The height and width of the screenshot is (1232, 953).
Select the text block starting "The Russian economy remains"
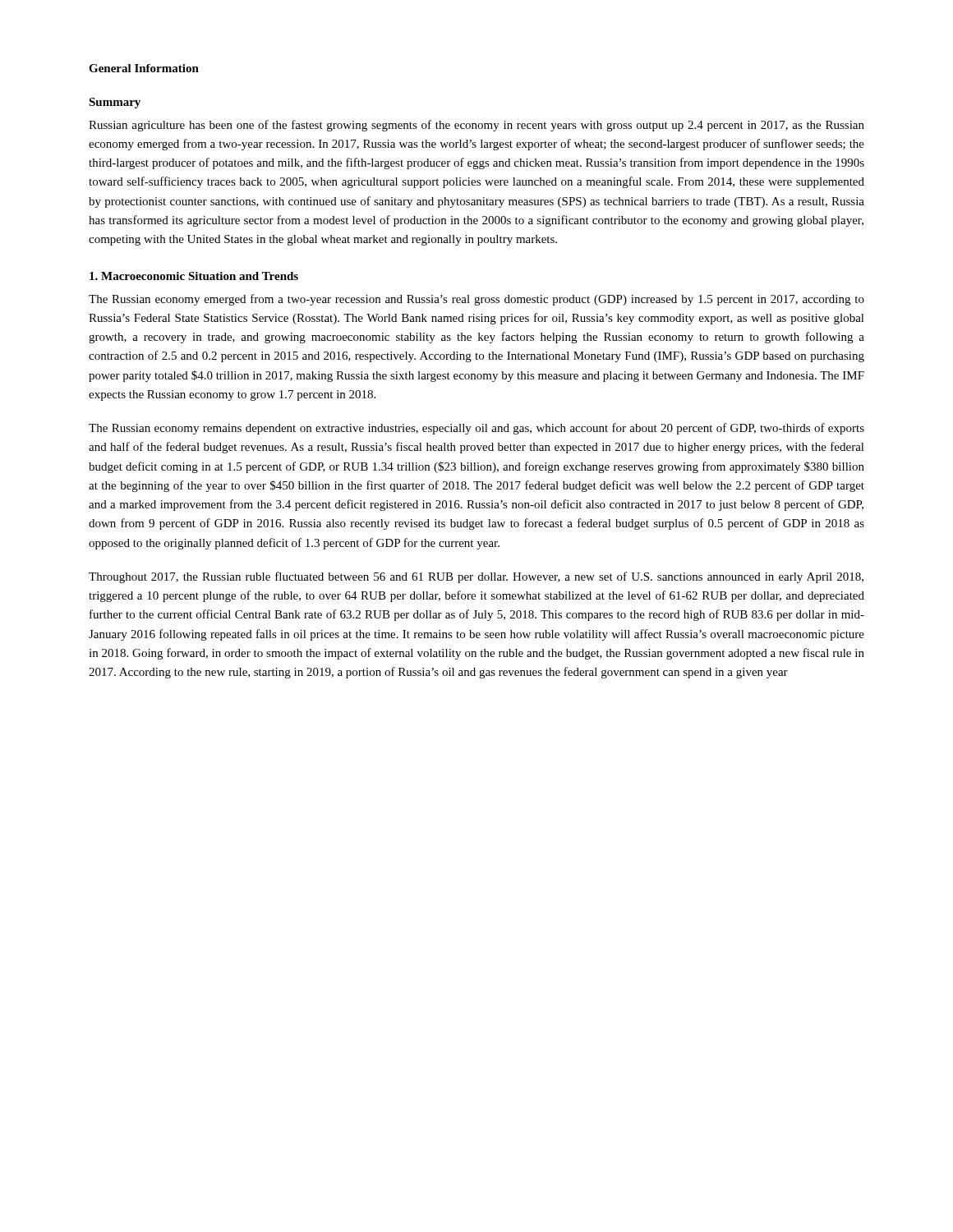pos(476,486)
